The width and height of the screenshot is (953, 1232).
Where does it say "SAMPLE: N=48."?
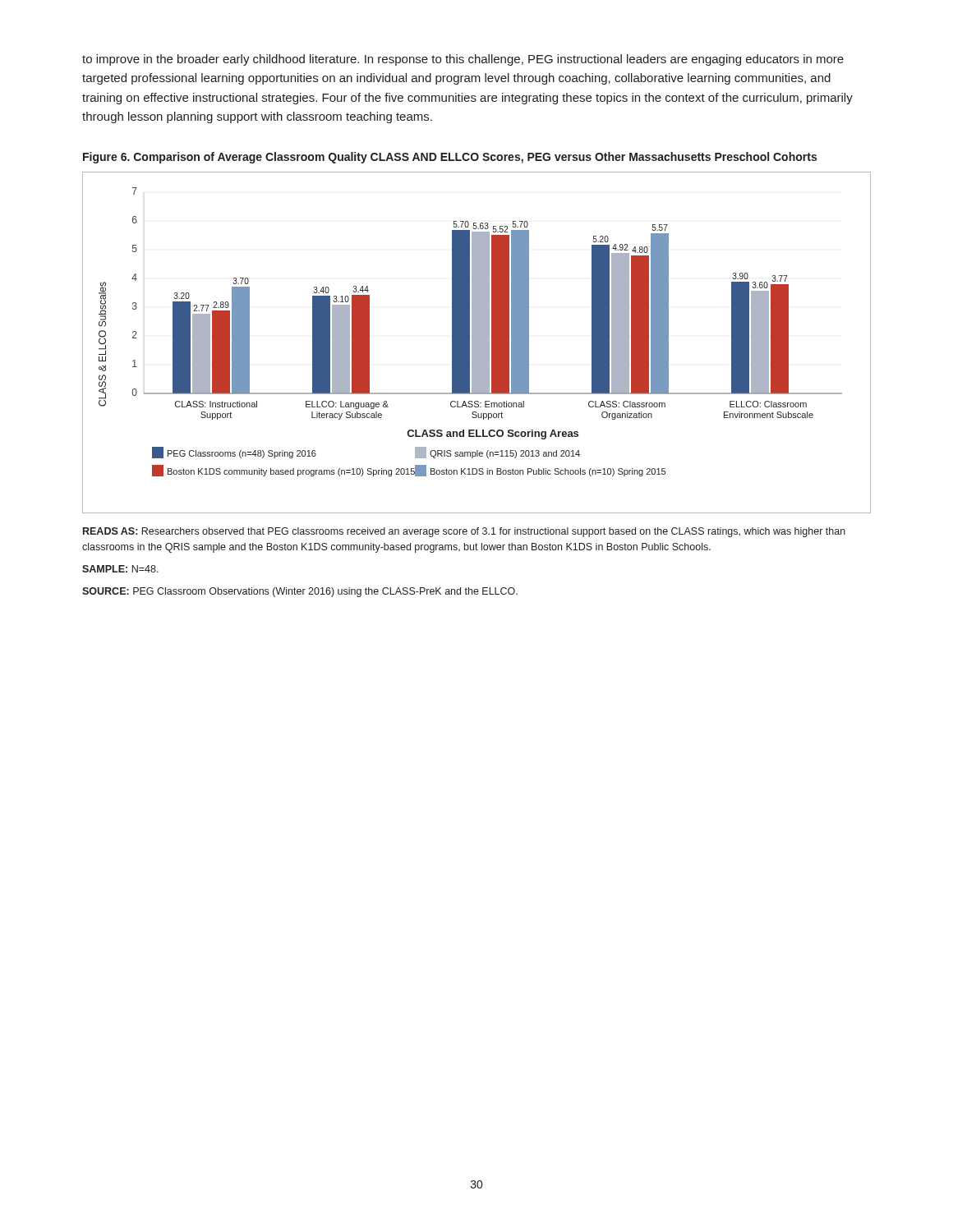(121, 569)
